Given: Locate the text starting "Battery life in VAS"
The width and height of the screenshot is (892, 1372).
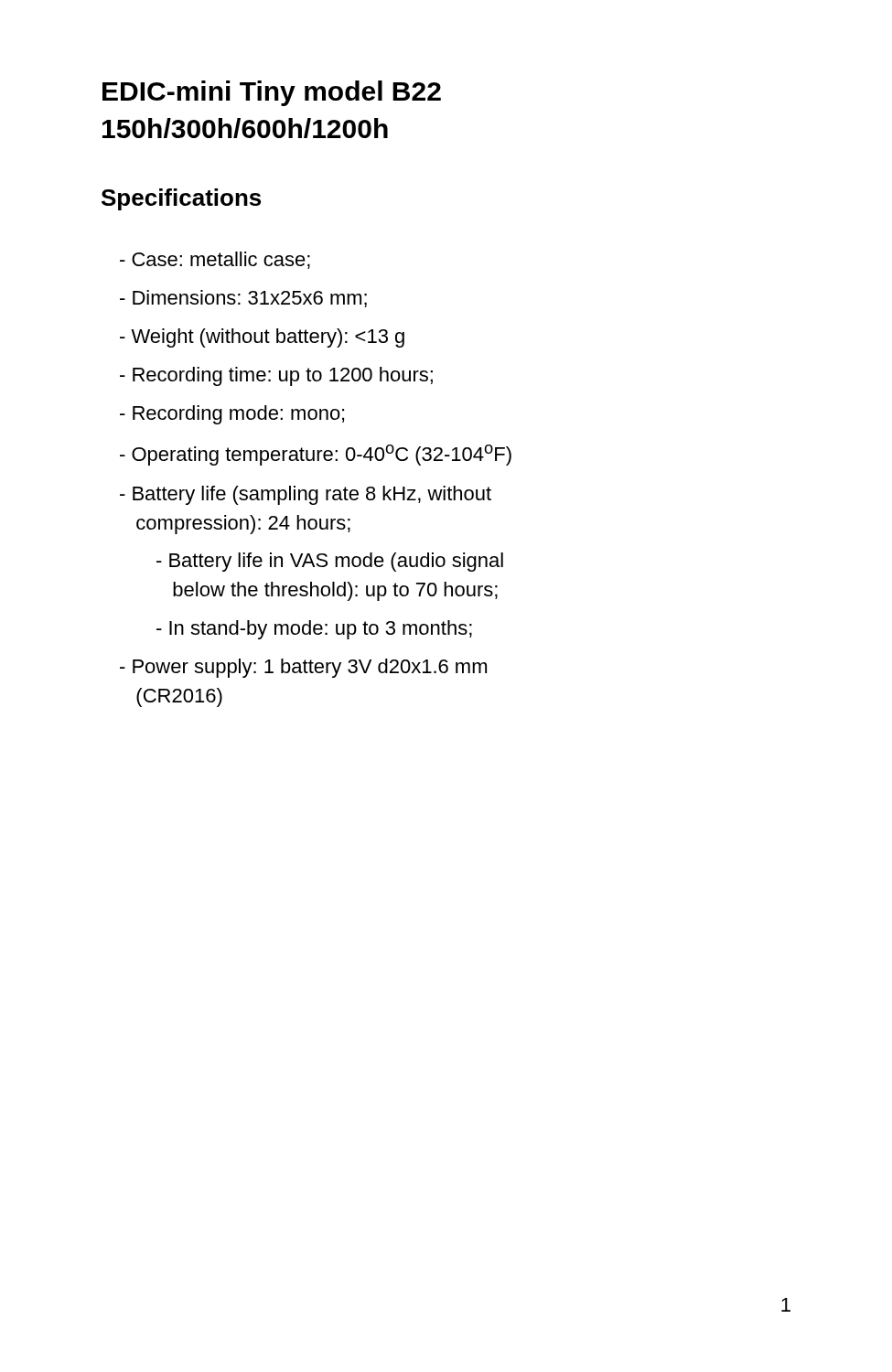Looking at the screenshot, I should tap(330, 575).
